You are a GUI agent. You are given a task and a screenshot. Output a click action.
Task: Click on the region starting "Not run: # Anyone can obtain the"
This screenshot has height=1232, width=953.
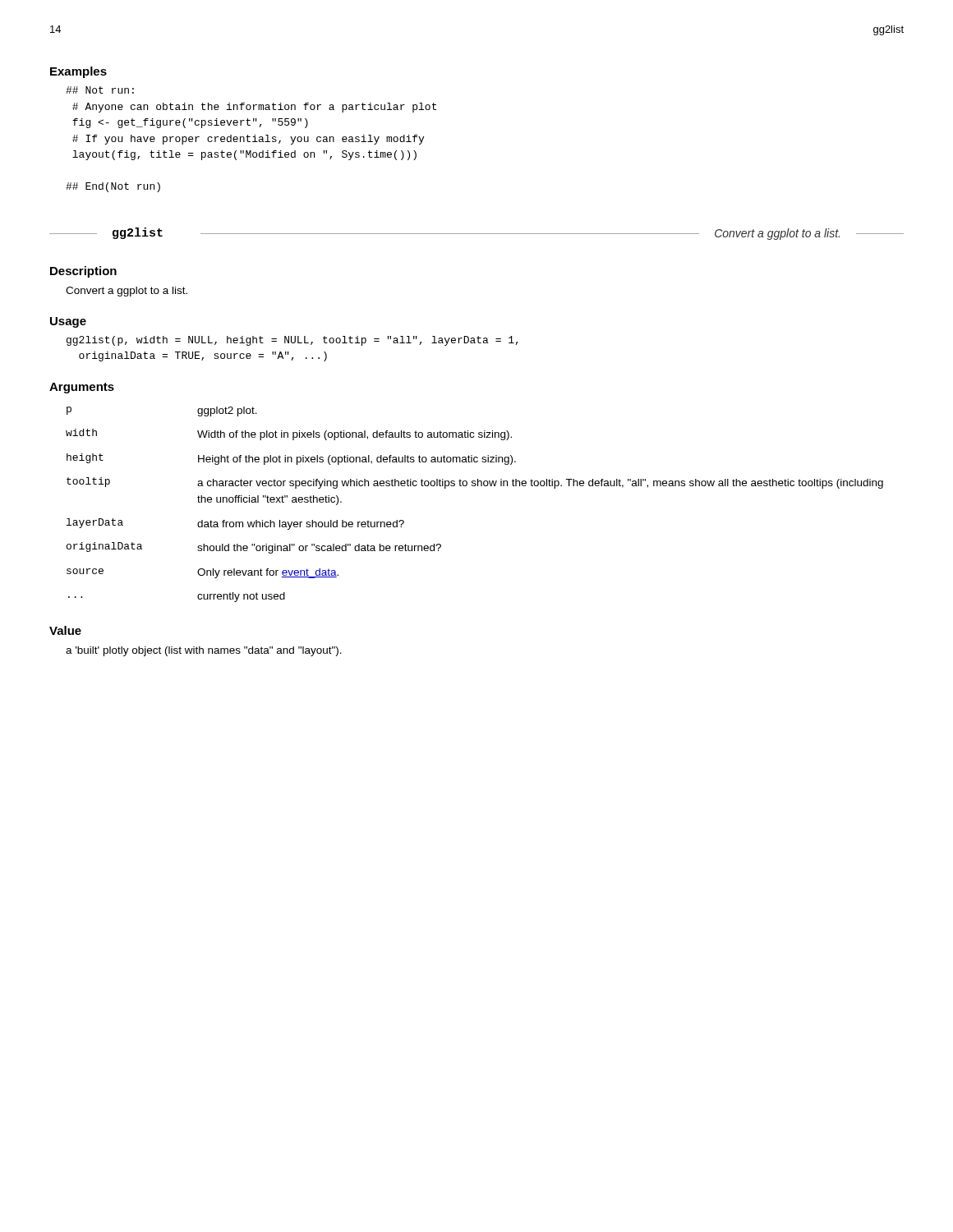point(100,90)
